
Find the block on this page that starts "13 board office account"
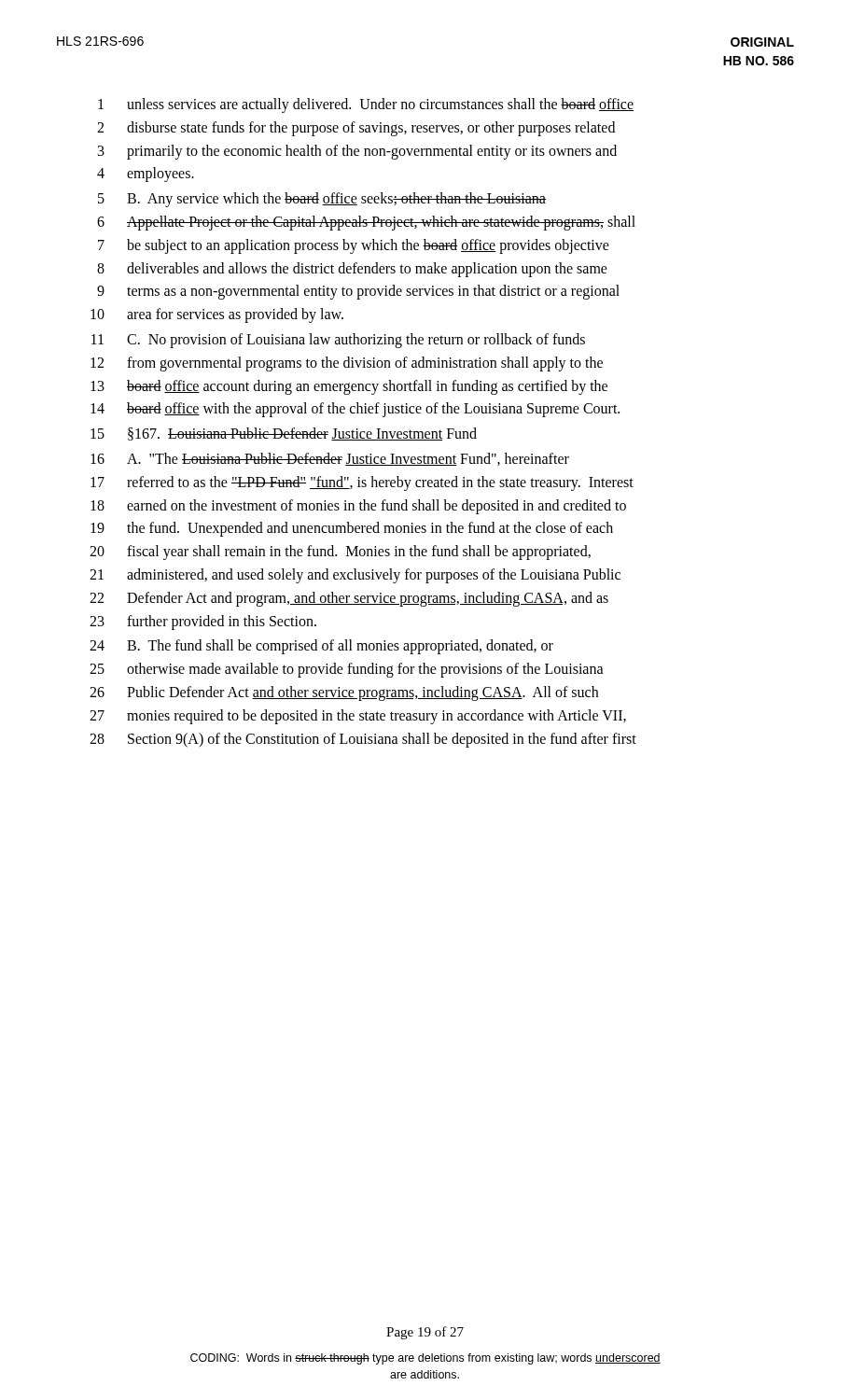[425, 386]
